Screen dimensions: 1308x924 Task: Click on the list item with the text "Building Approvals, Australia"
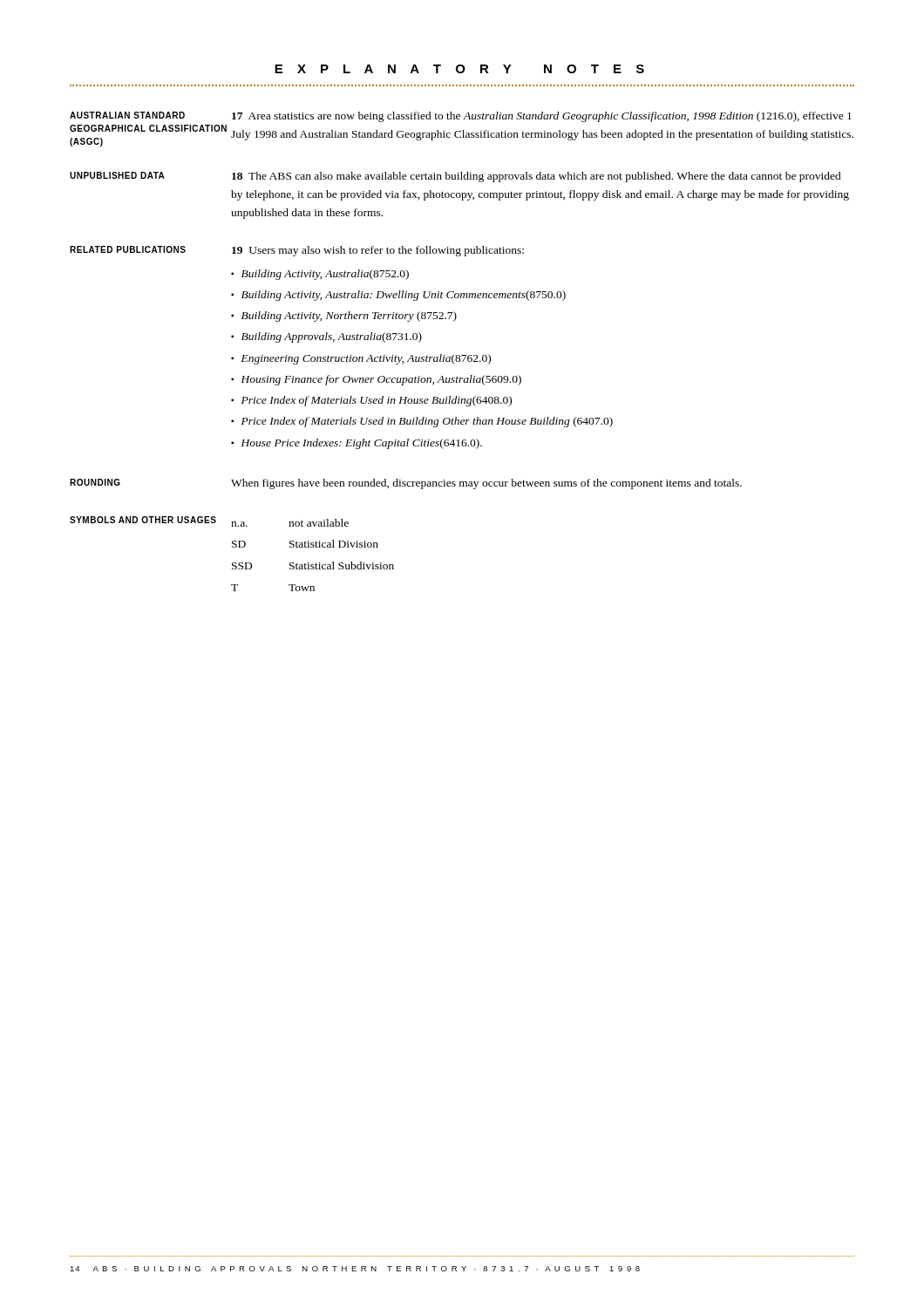tap(332, 337)
